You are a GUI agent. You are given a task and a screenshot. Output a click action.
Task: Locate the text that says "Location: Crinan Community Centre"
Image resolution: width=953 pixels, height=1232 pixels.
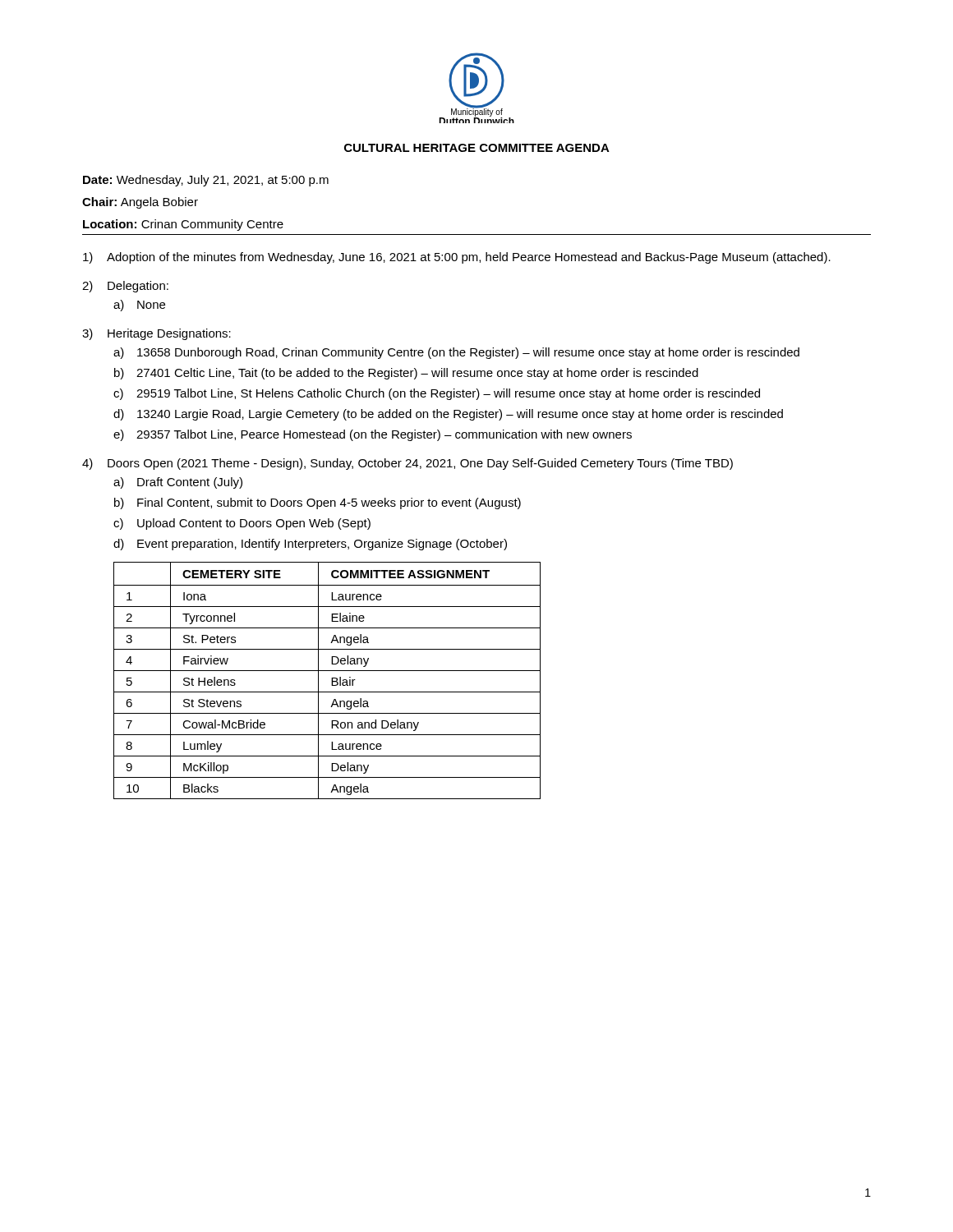coord(183,224)
